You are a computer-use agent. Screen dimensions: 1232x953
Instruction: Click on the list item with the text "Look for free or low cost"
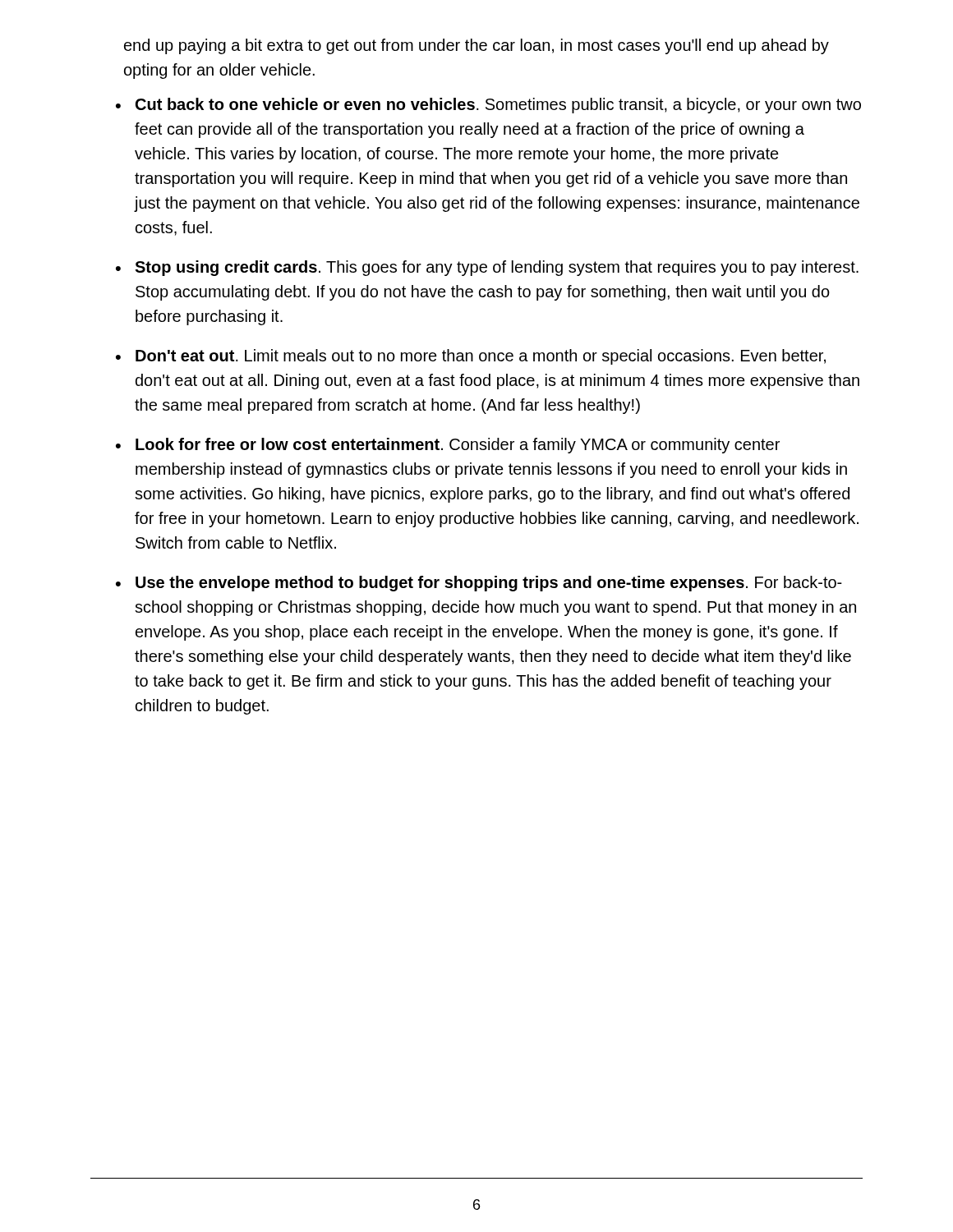tap(497, 494)
